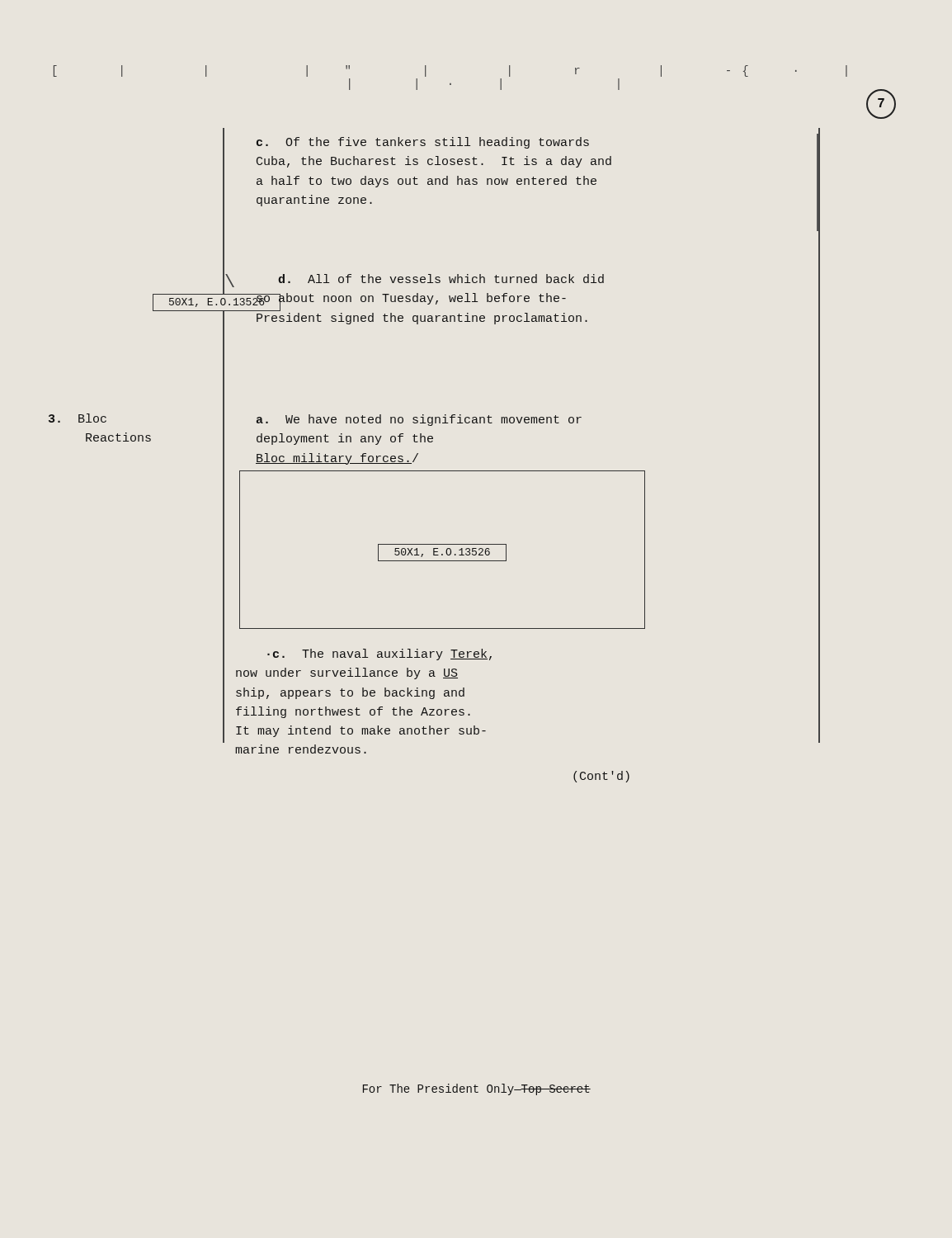This screenshot has width=952, height=1238.
Task: Locate the text "3. Bloc Reactions"
Action: tap(100, 429)
